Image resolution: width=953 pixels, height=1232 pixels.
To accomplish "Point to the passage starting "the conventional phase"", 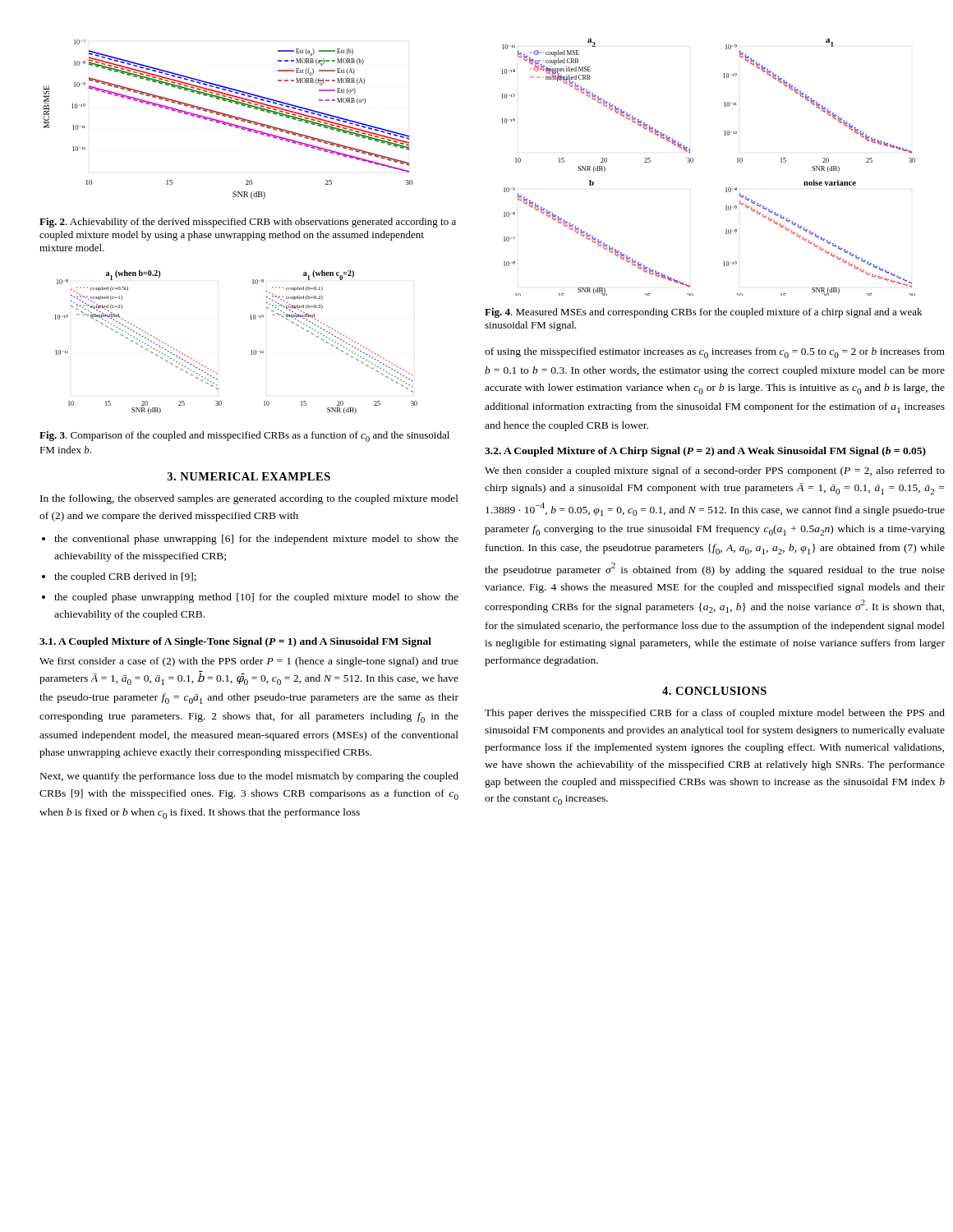I will 256,547.
